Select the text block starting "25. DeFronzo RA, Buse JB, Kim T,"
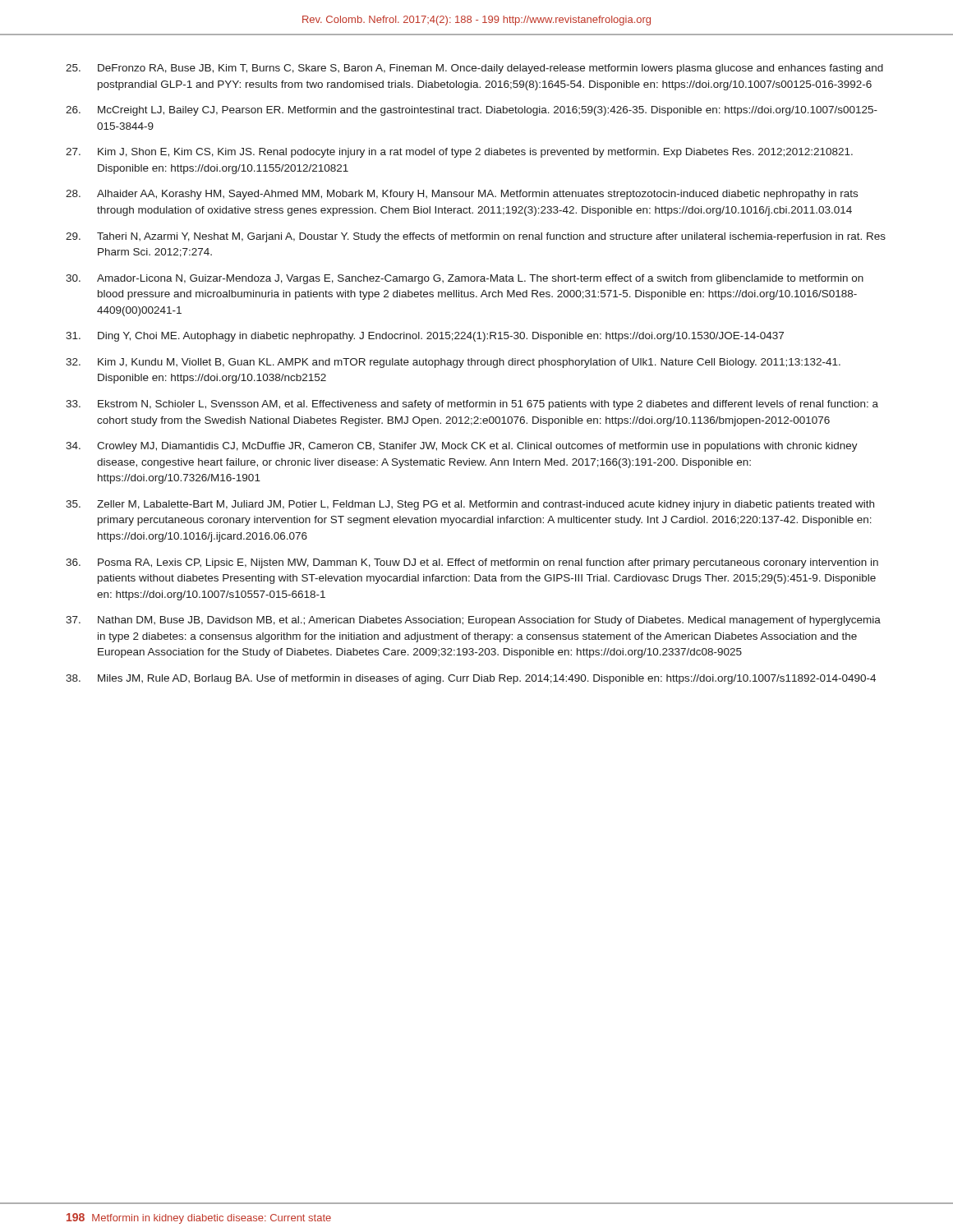The height and width of the screenshot is (1232, 953). (x=476, y=76)
